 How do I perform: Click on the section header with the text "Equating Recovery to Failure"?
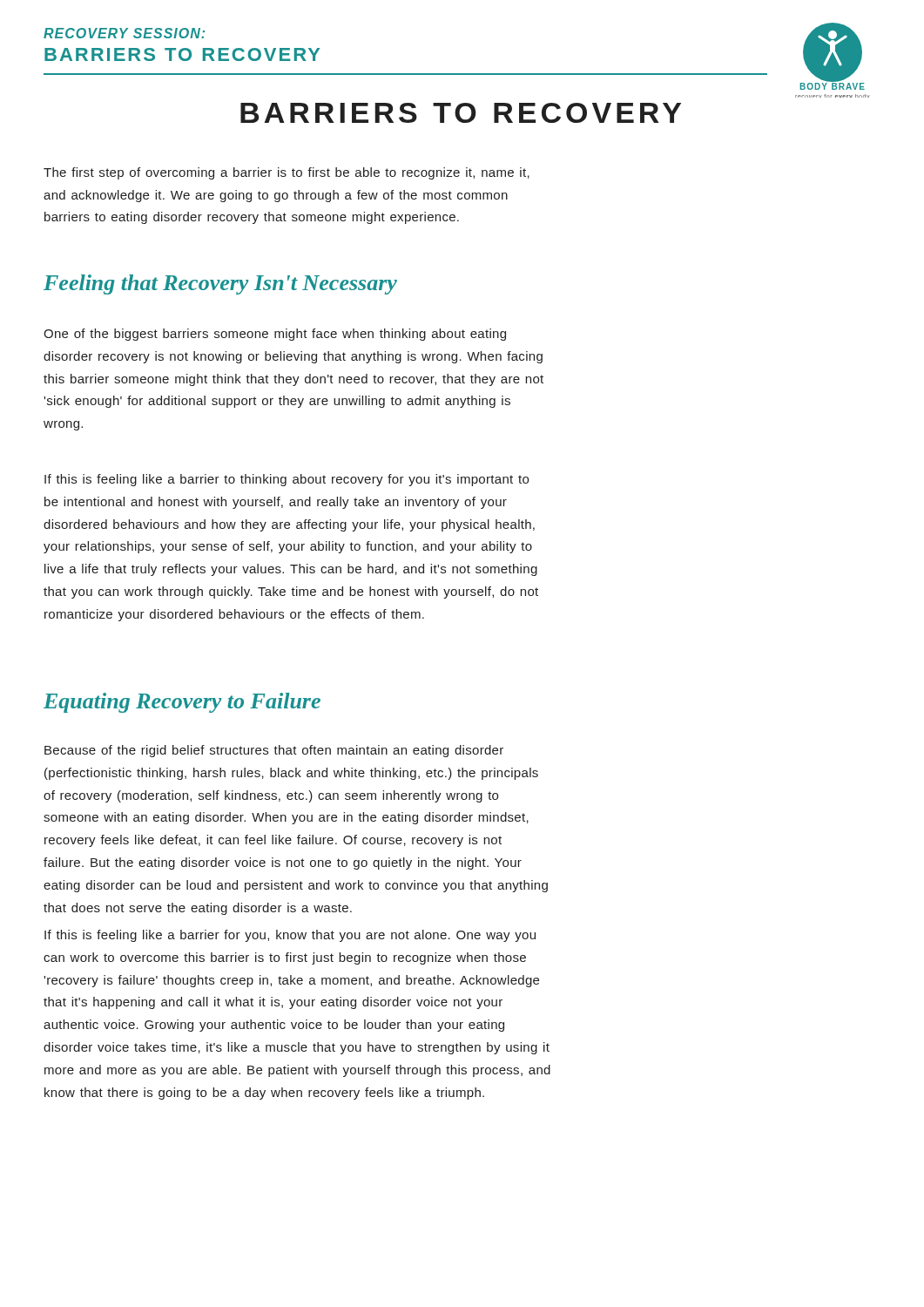click(182, 701)
